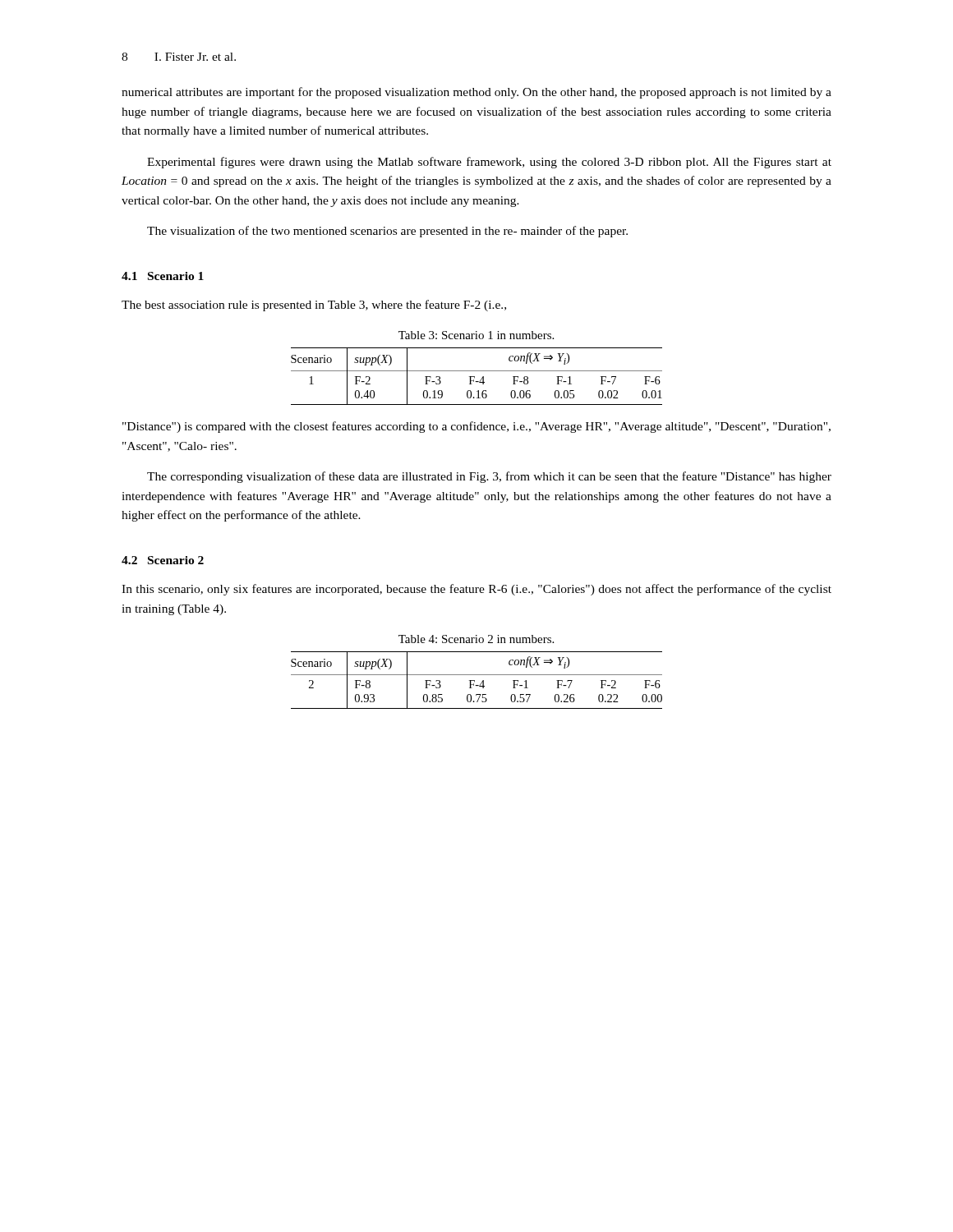Image resolution: width=953 pixels, height=1232 pixels.
Task: Select the text block starting "In this scenario, only six"
Action: click(476, 598)
